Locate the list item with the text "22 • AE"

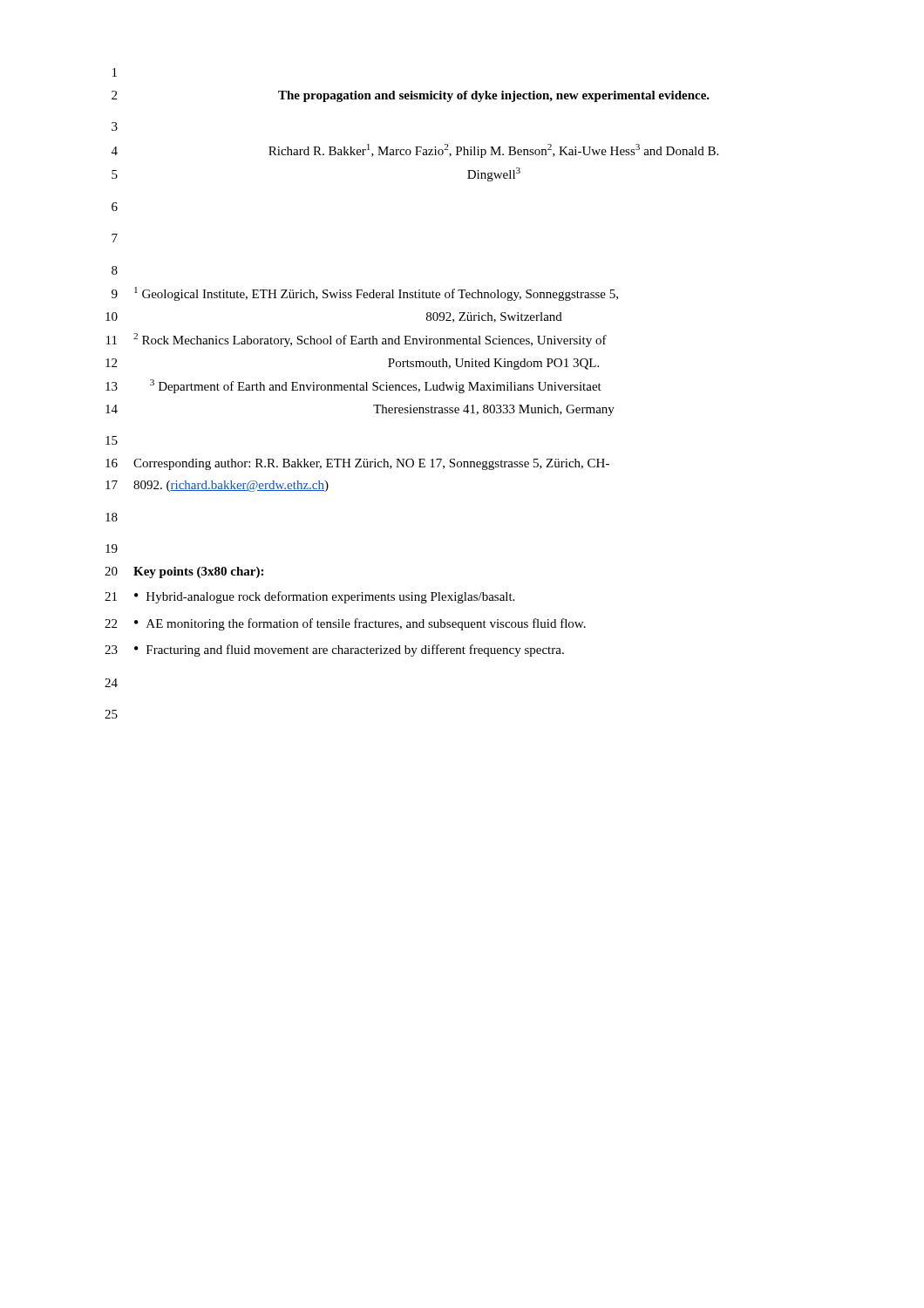click(x=460, y=622)
